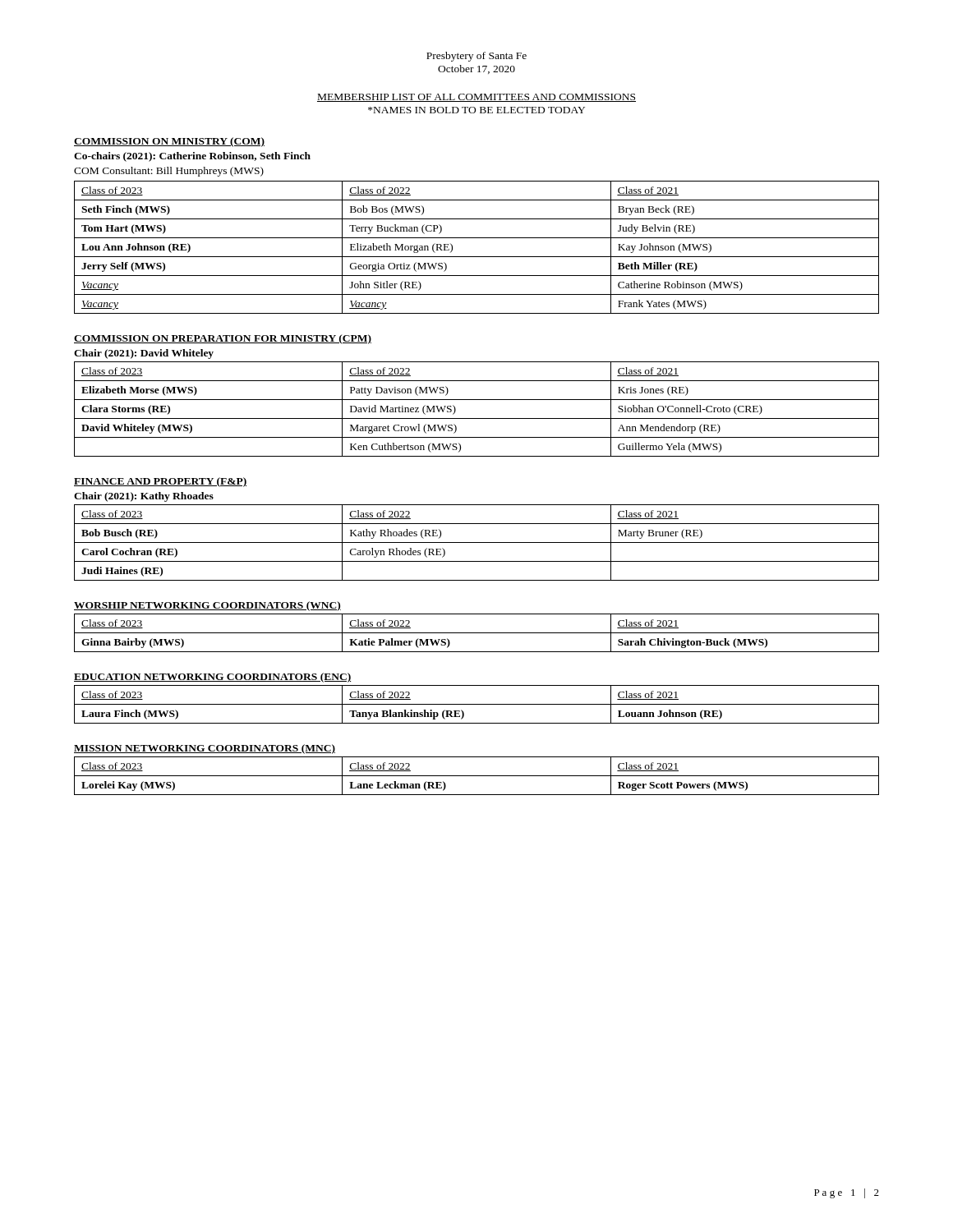Find the section header on this page that starts "COMMISSION ON PREPARATION FOR"
This screenshot has height=1232, width=953.
[223, 338]
